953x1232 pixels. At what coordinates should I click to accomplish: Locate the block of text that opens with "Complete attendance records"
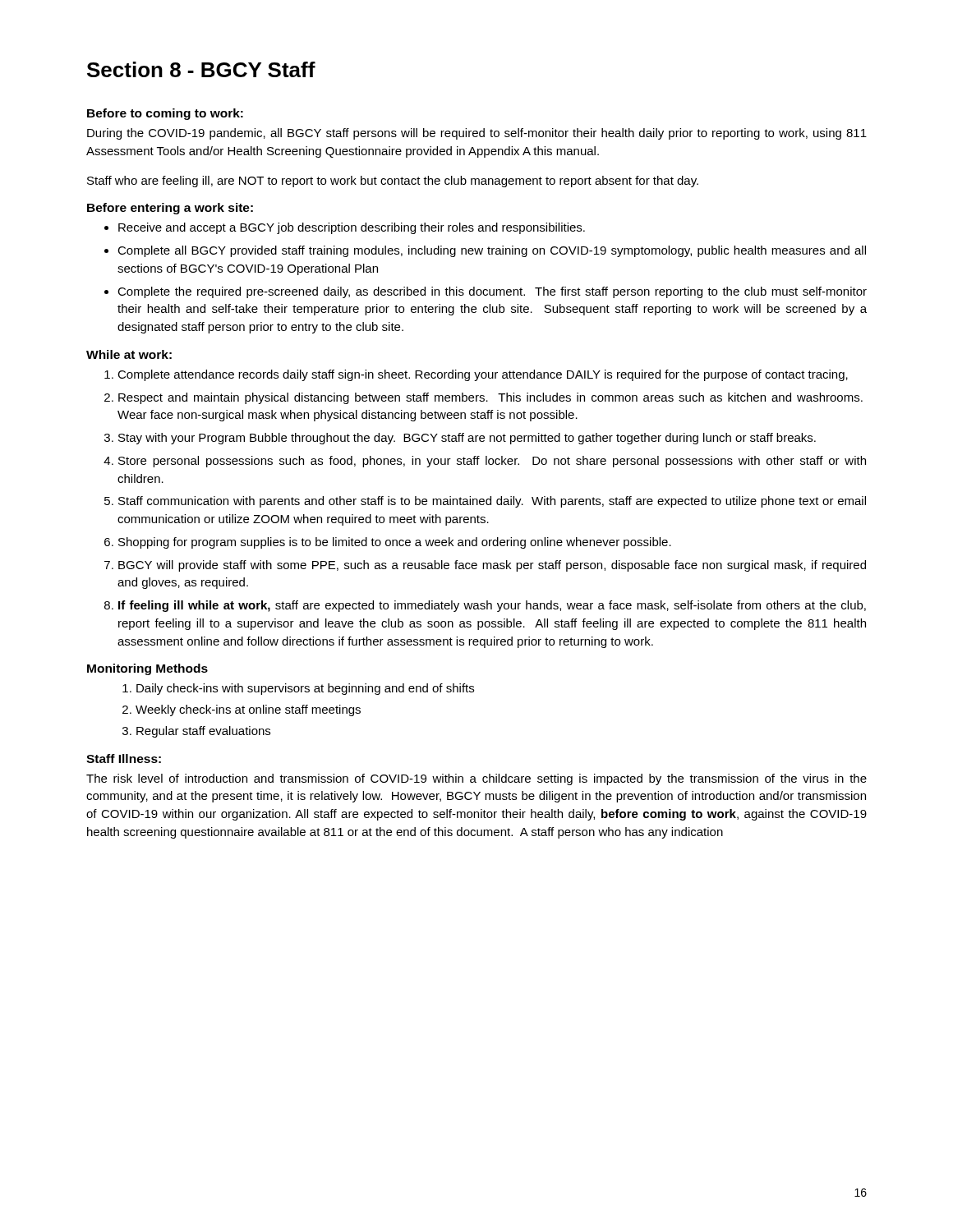pyautogui.click(x=483, y=374)
